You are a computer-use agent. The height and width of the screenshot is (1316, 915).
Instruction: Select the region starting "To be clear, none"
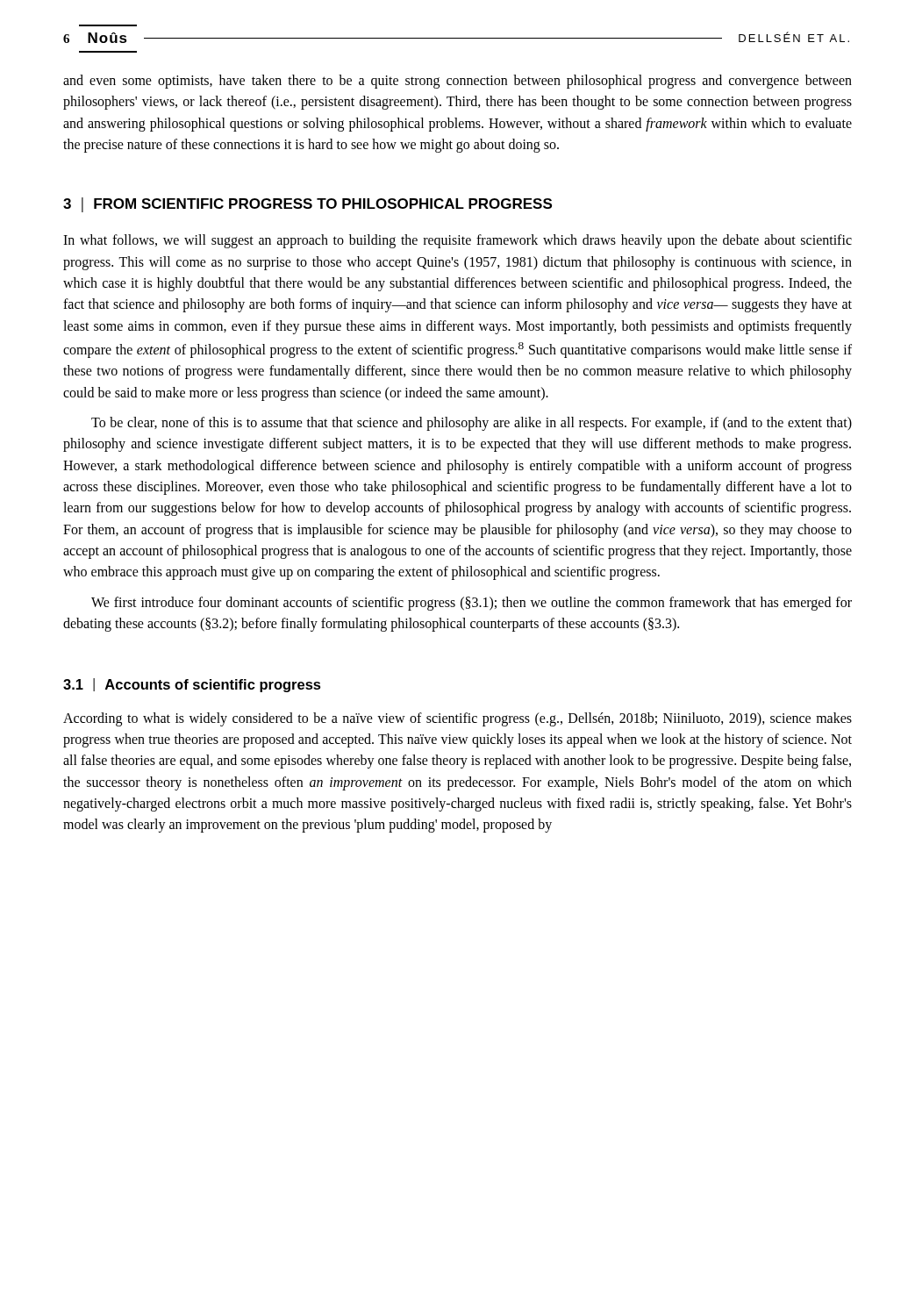point(458,497)
